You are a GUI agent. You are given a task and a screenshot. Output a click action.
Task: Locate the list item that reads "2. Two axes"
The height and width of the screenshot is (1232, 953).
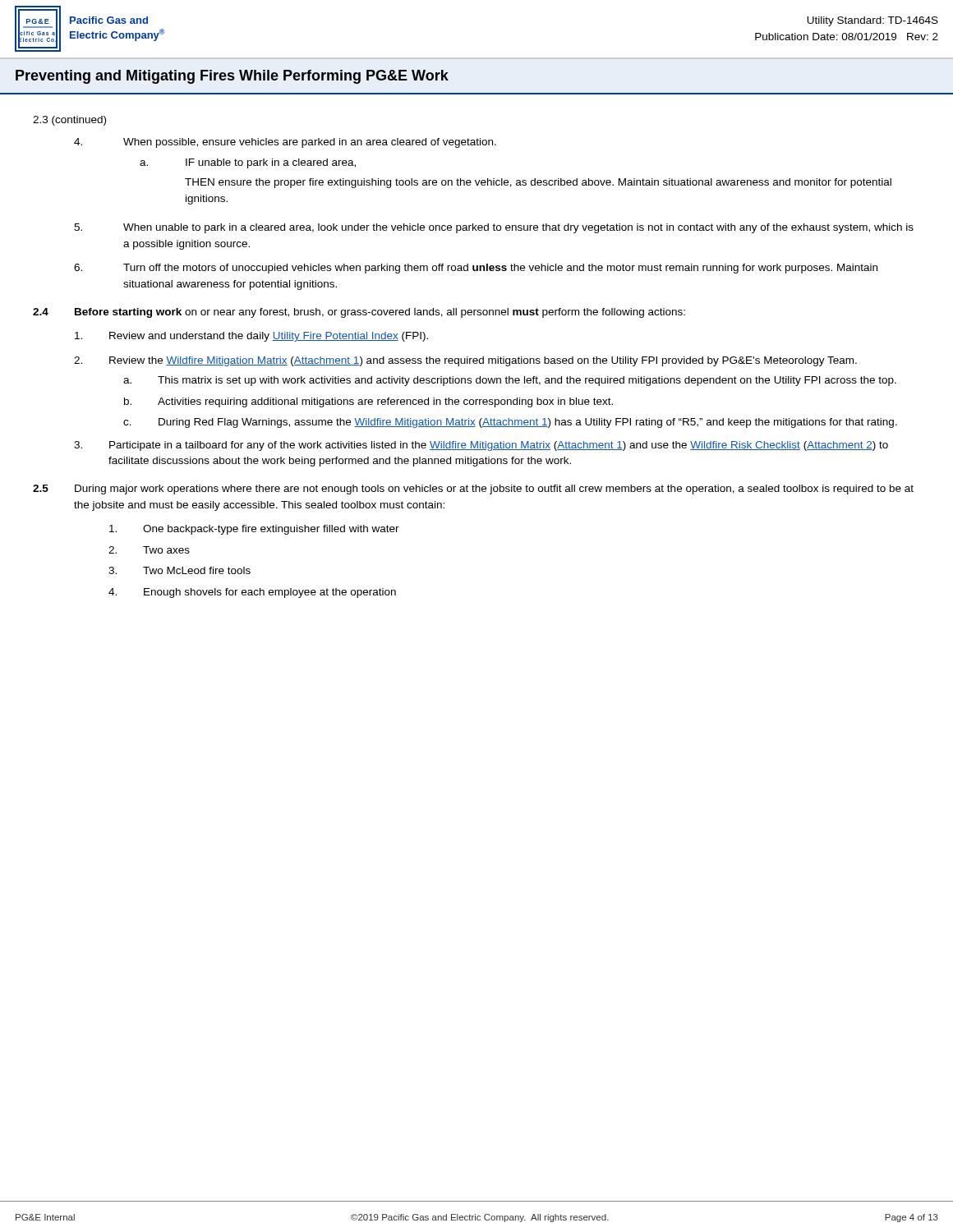pos(149,550)
